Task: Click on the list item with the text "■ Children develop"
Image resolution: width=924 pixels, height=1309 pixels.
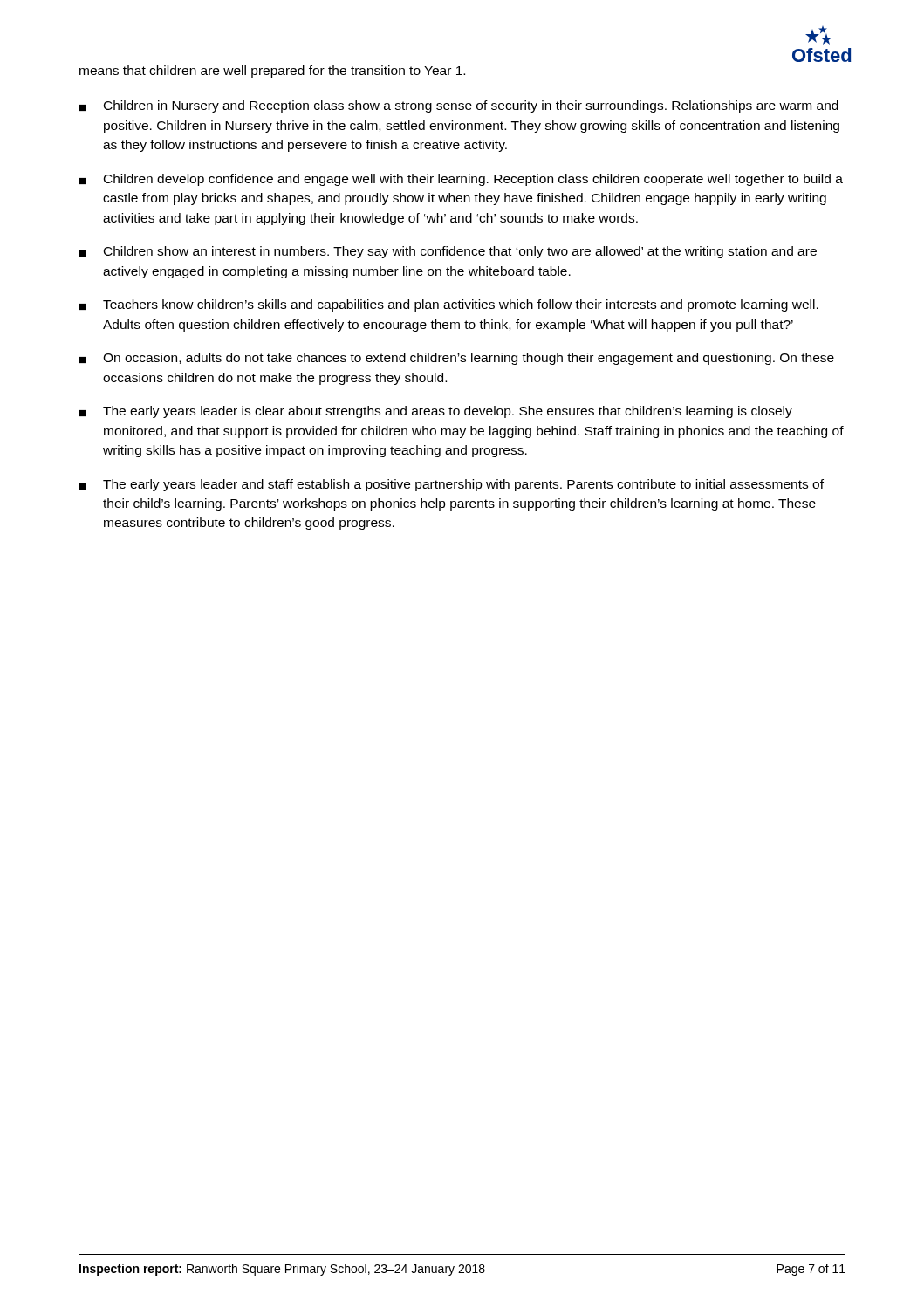Action: pyautogui.click(x=462, y=199)
